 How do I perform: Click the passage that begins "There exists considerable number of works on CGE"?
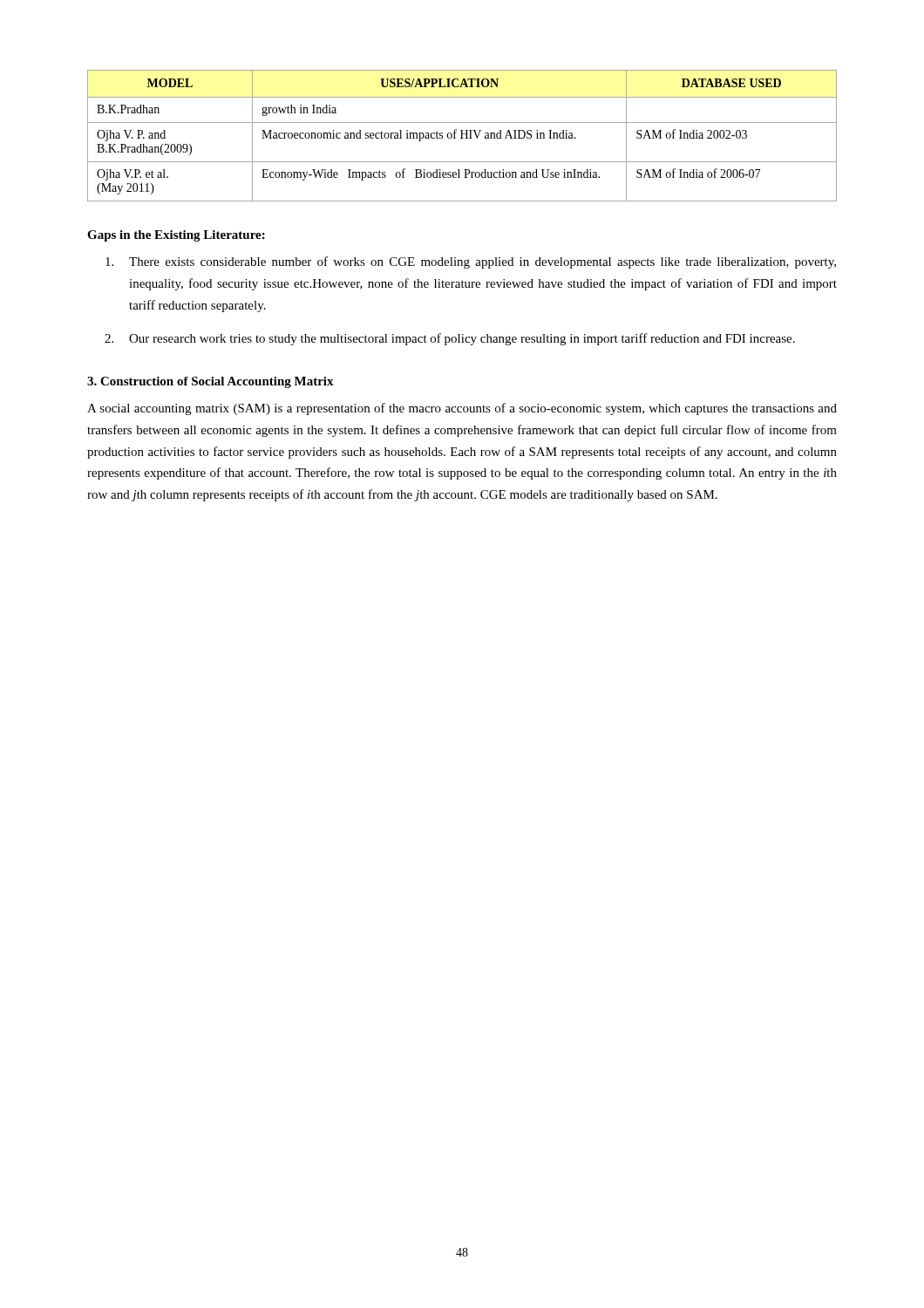[x=471, y=284]
